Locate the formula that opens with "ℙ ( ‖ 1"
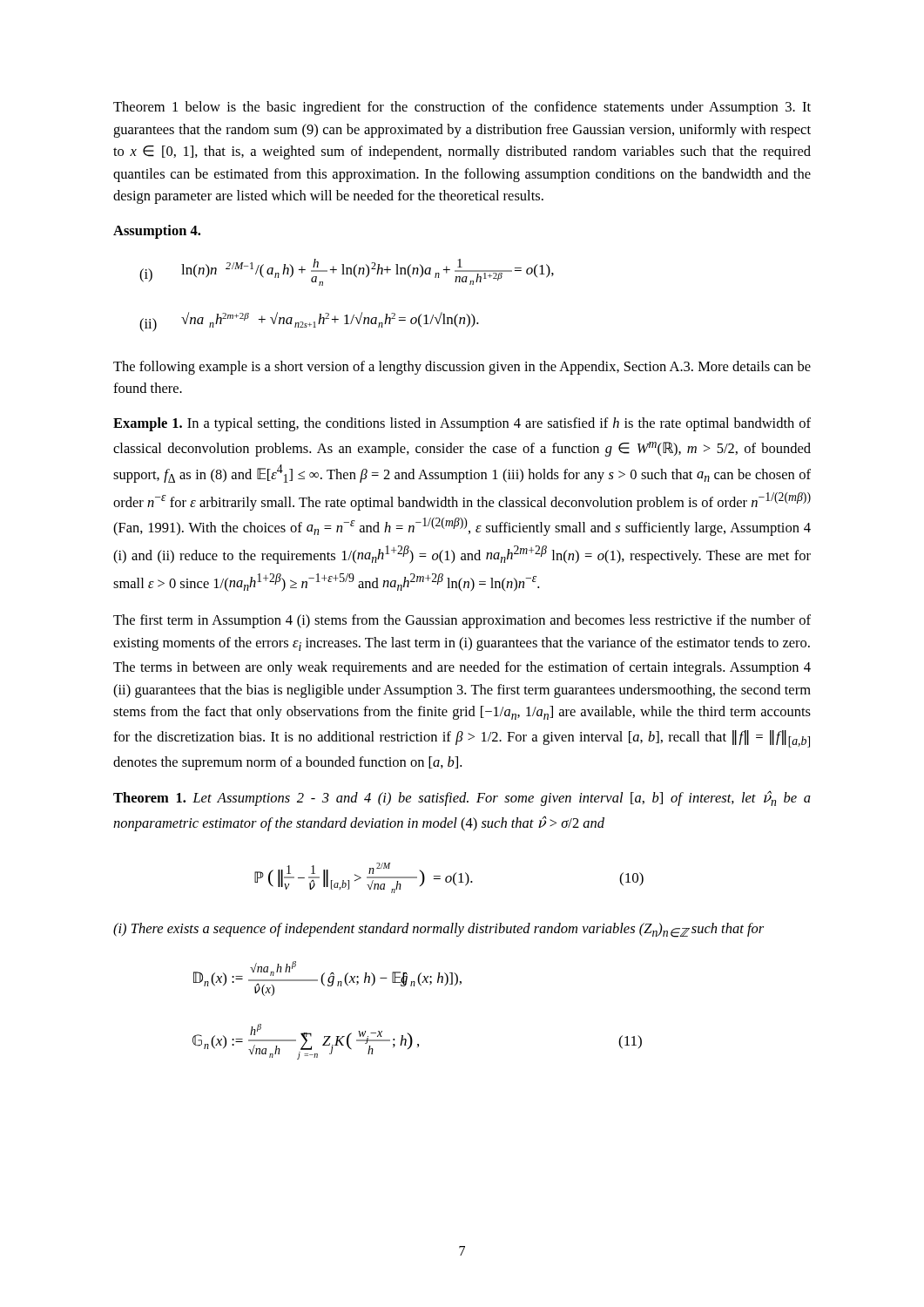 [462, 876]
